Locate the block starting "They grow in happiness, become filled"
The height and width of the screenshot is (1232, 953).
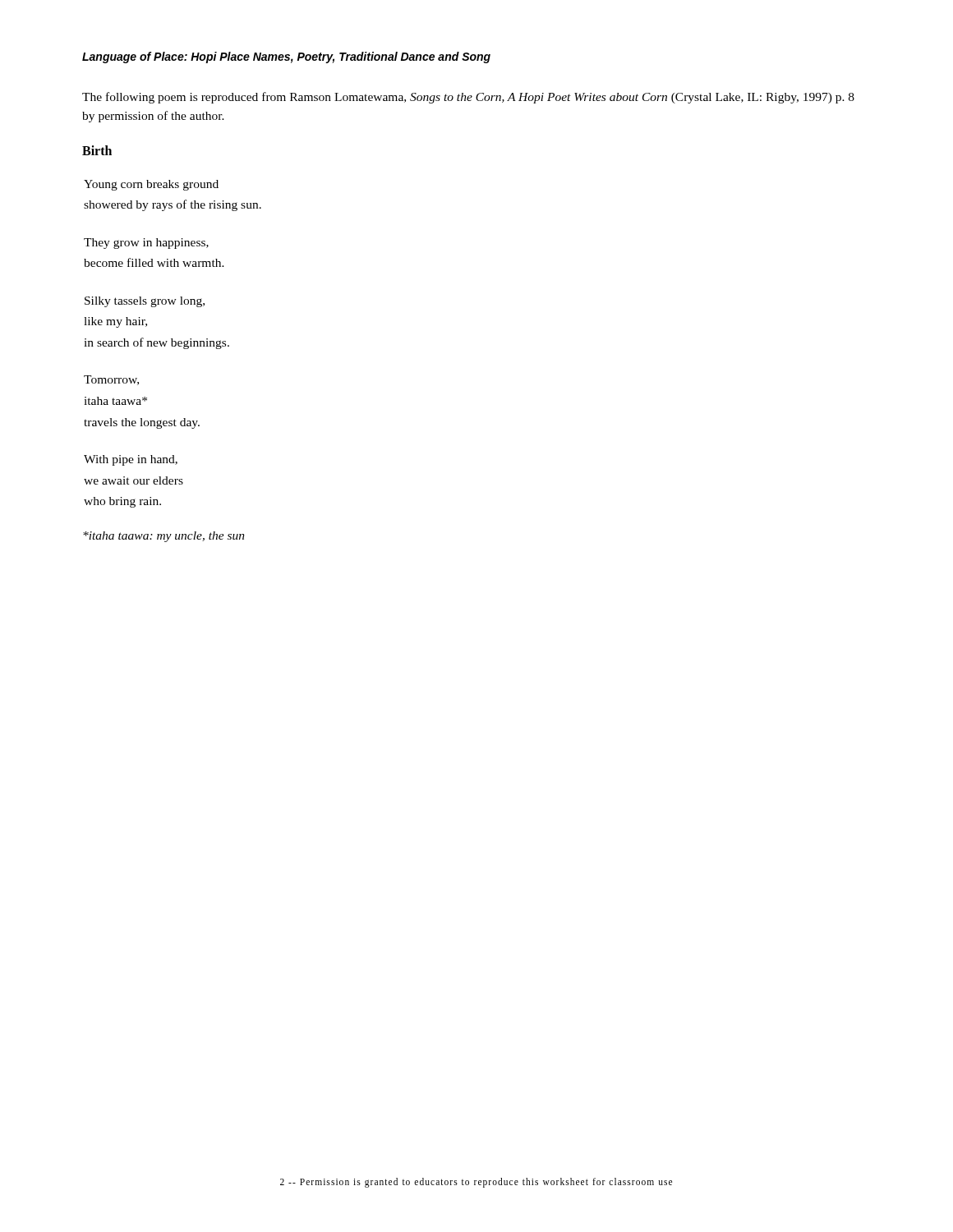[x=154, y=252]
